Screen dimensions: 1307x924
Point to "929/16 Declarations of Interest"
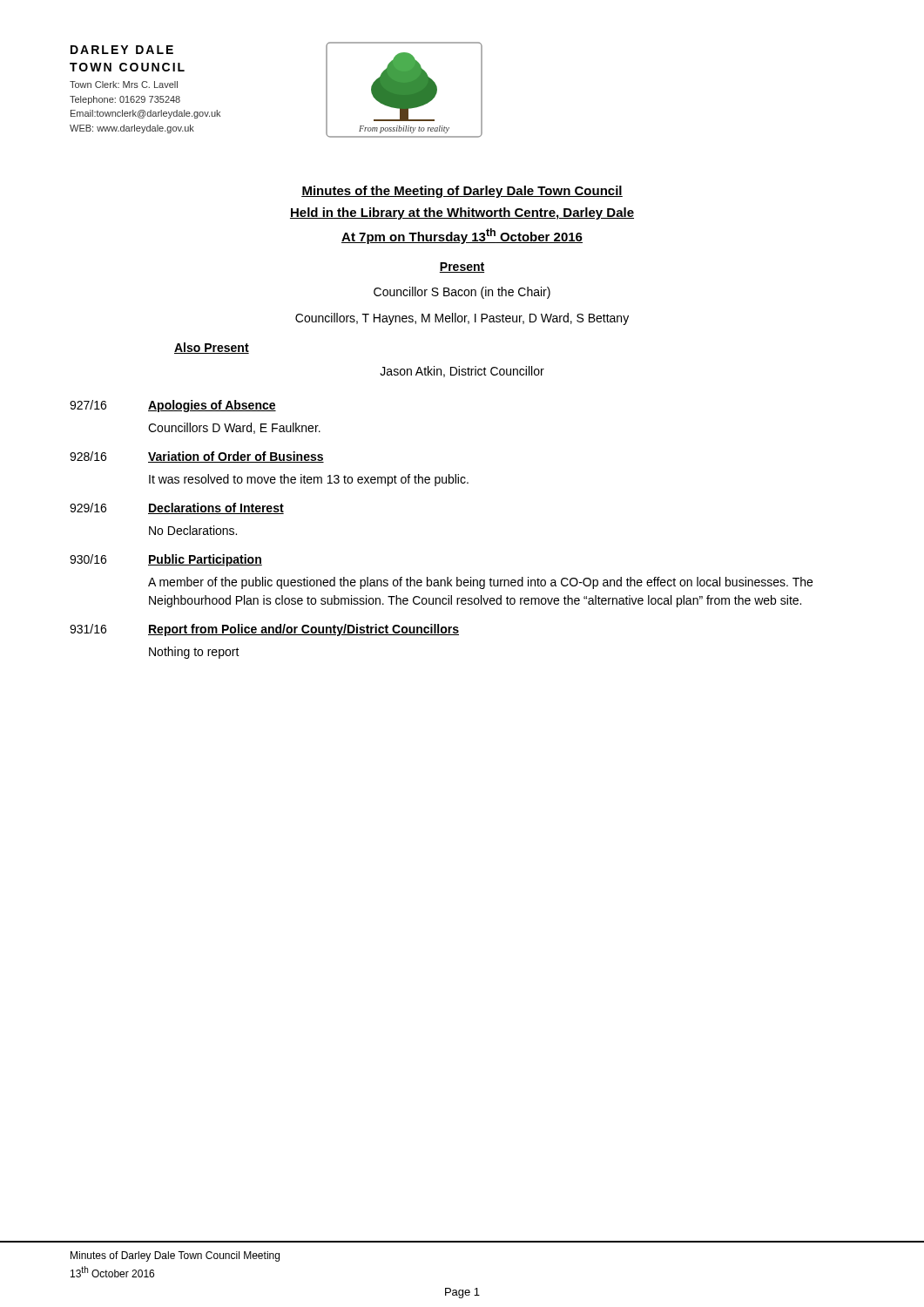(x=177, y=508)
